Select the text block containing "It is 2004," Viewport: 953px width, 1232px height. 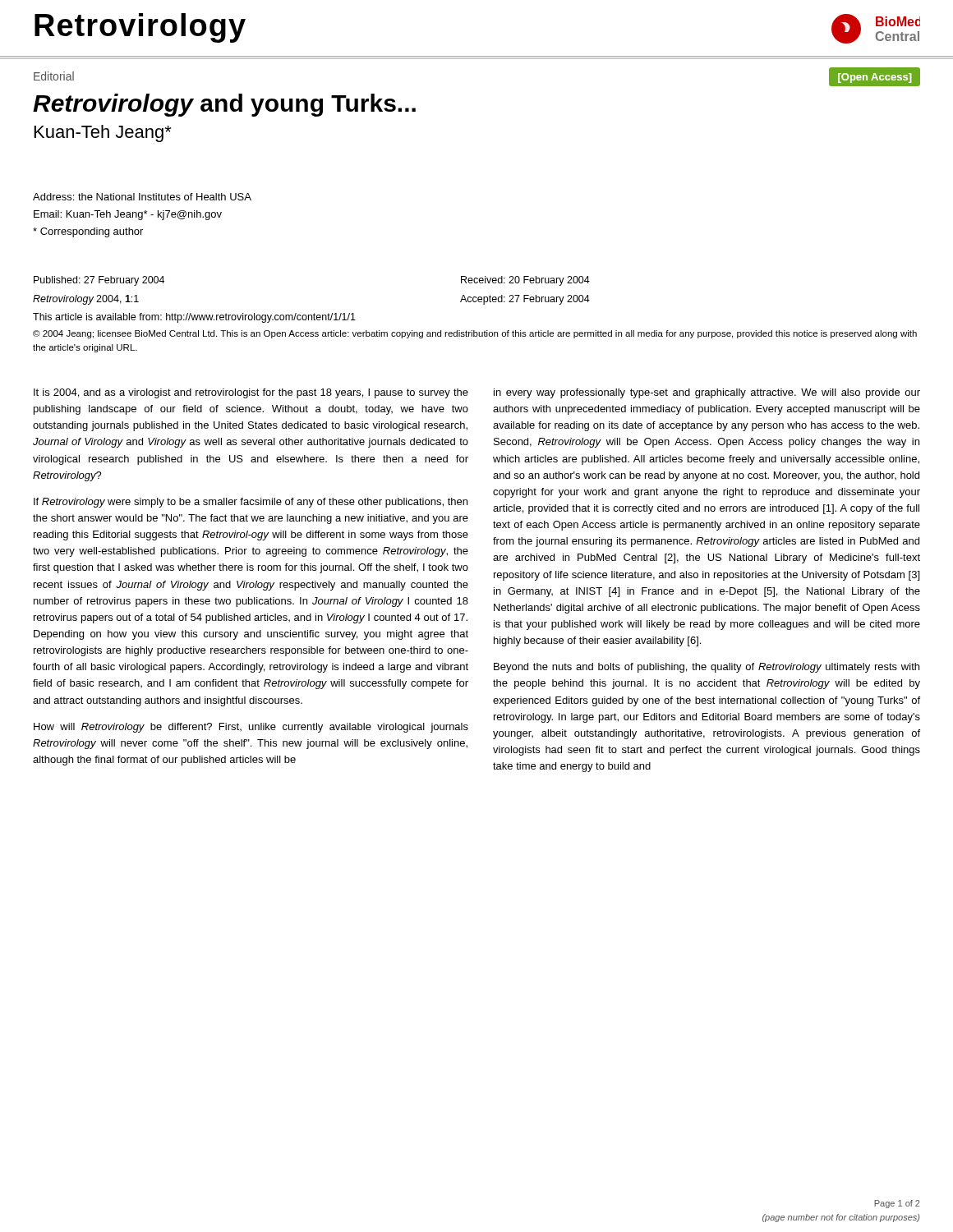pyautogui.click(x=251, y=434)
